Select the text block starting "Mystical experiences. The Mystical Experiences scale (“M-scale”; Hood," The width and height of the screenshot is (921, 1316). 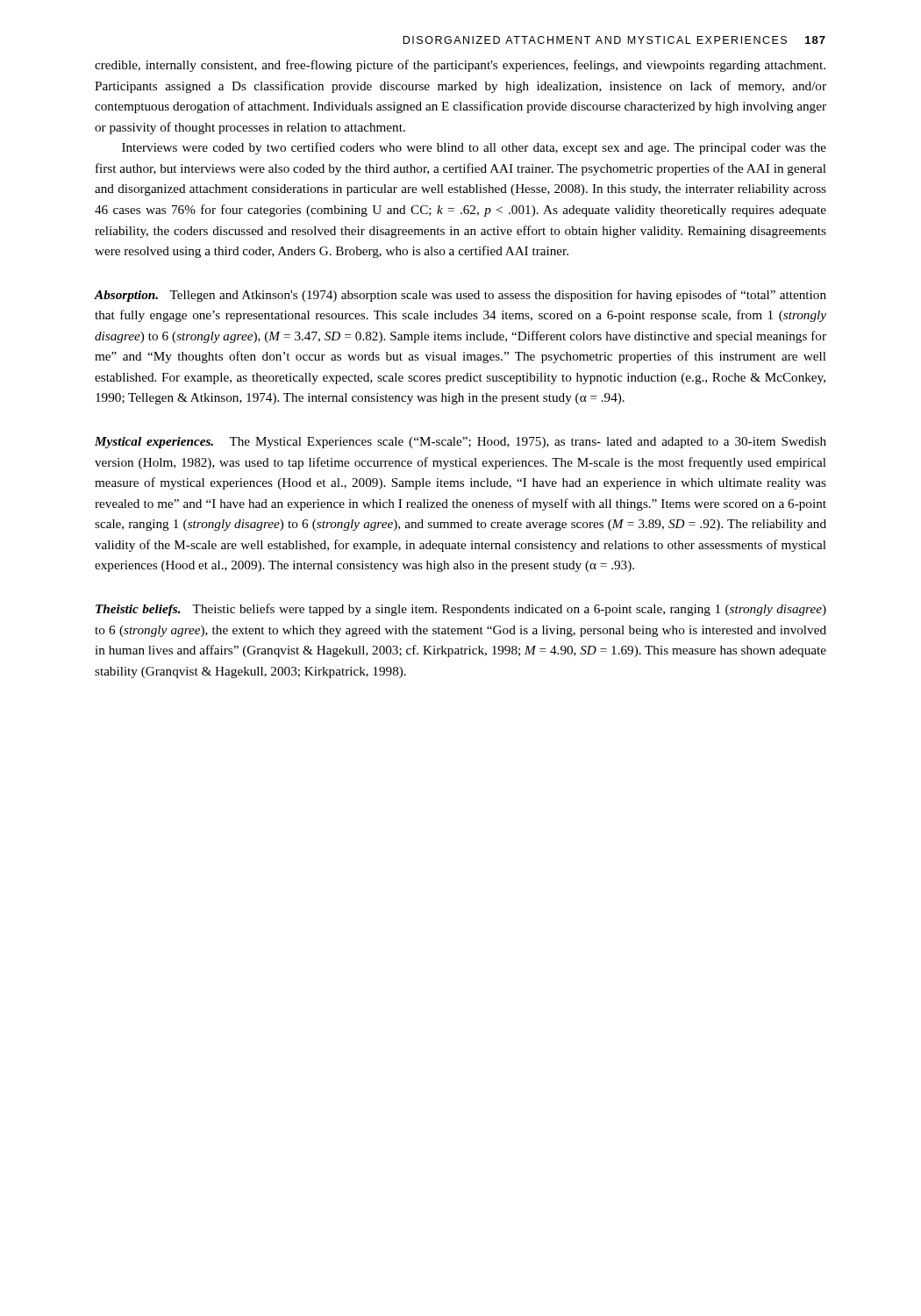(x=460, y=503)
